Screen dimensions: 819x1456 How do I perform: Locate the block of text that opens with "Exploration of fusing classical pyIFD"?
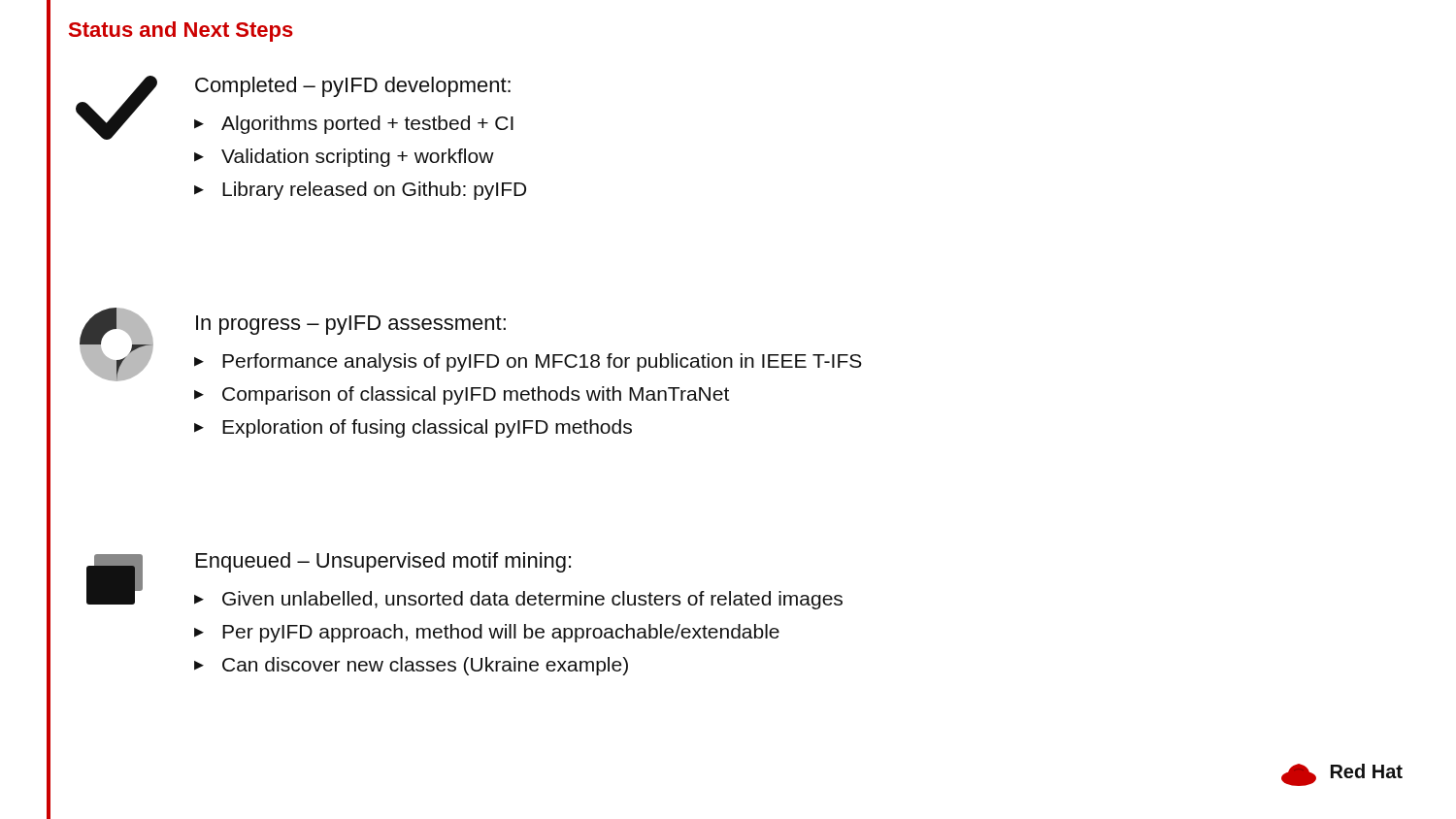[427, 426]
